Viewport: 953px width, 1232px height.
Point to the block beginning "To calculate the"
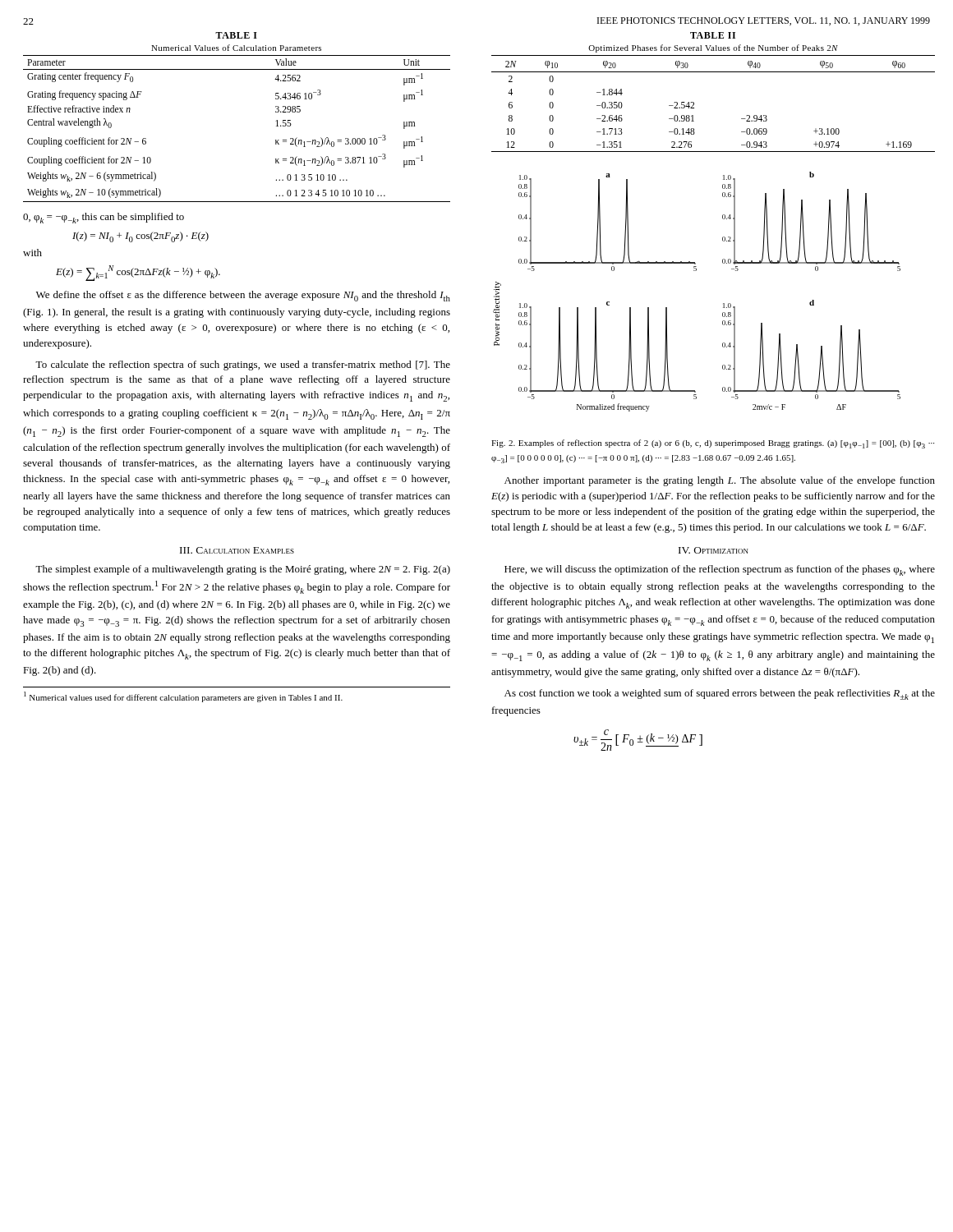[237, 445]
